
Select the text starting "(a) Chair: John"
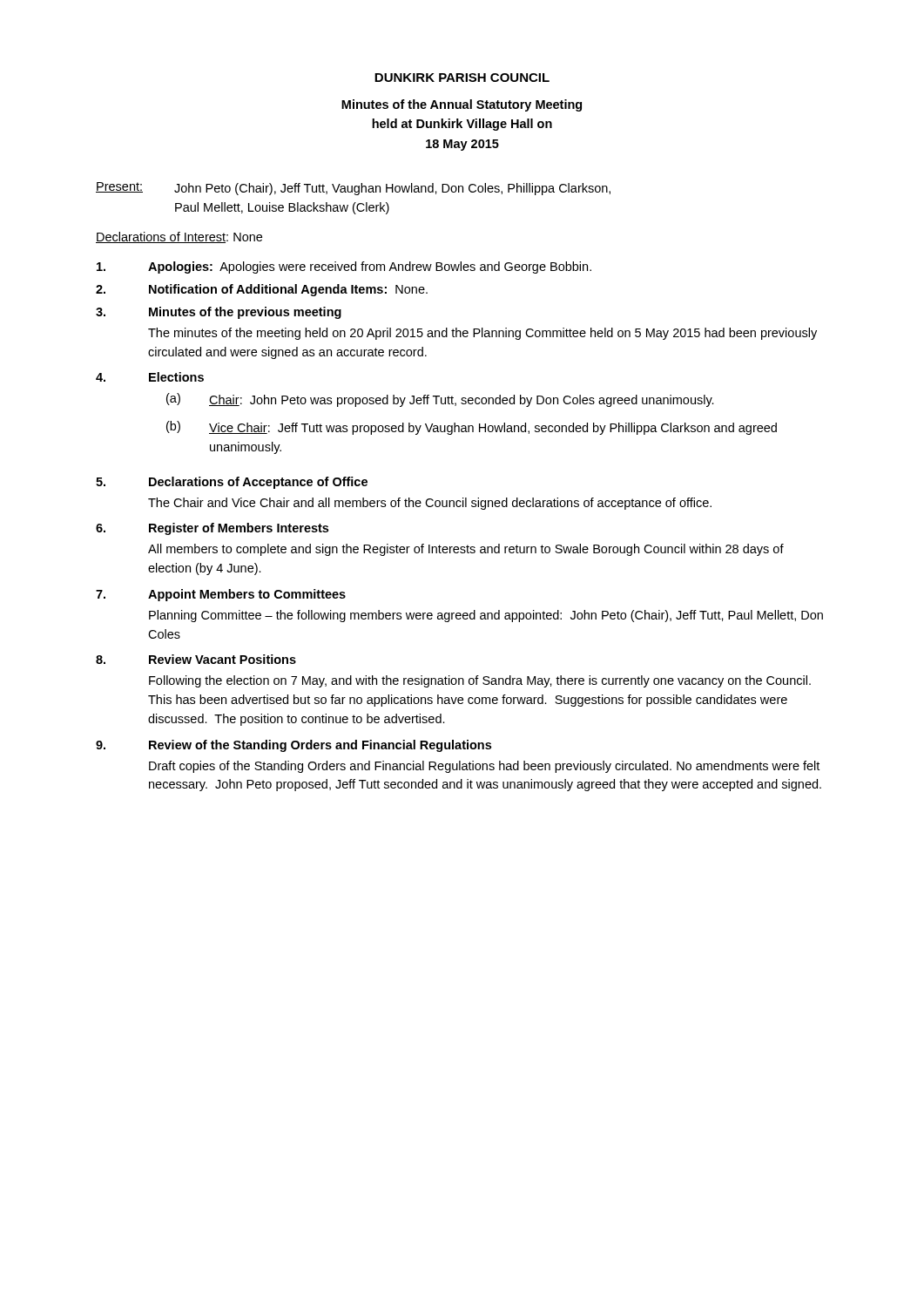(497, 401)
